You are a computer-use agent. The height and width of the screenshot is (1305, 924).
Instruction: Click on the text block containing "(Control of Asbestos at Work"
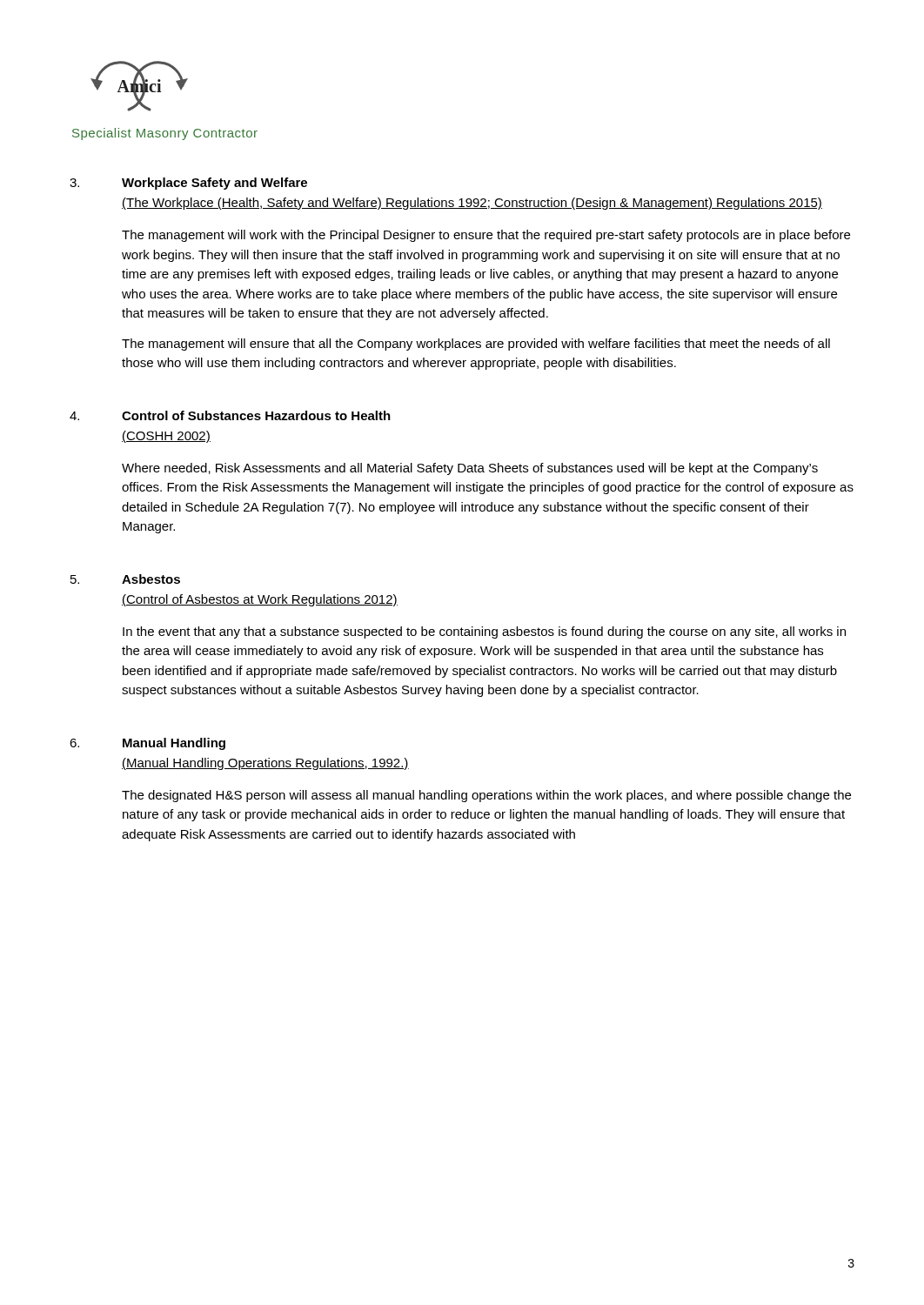[x=260, y=599]
